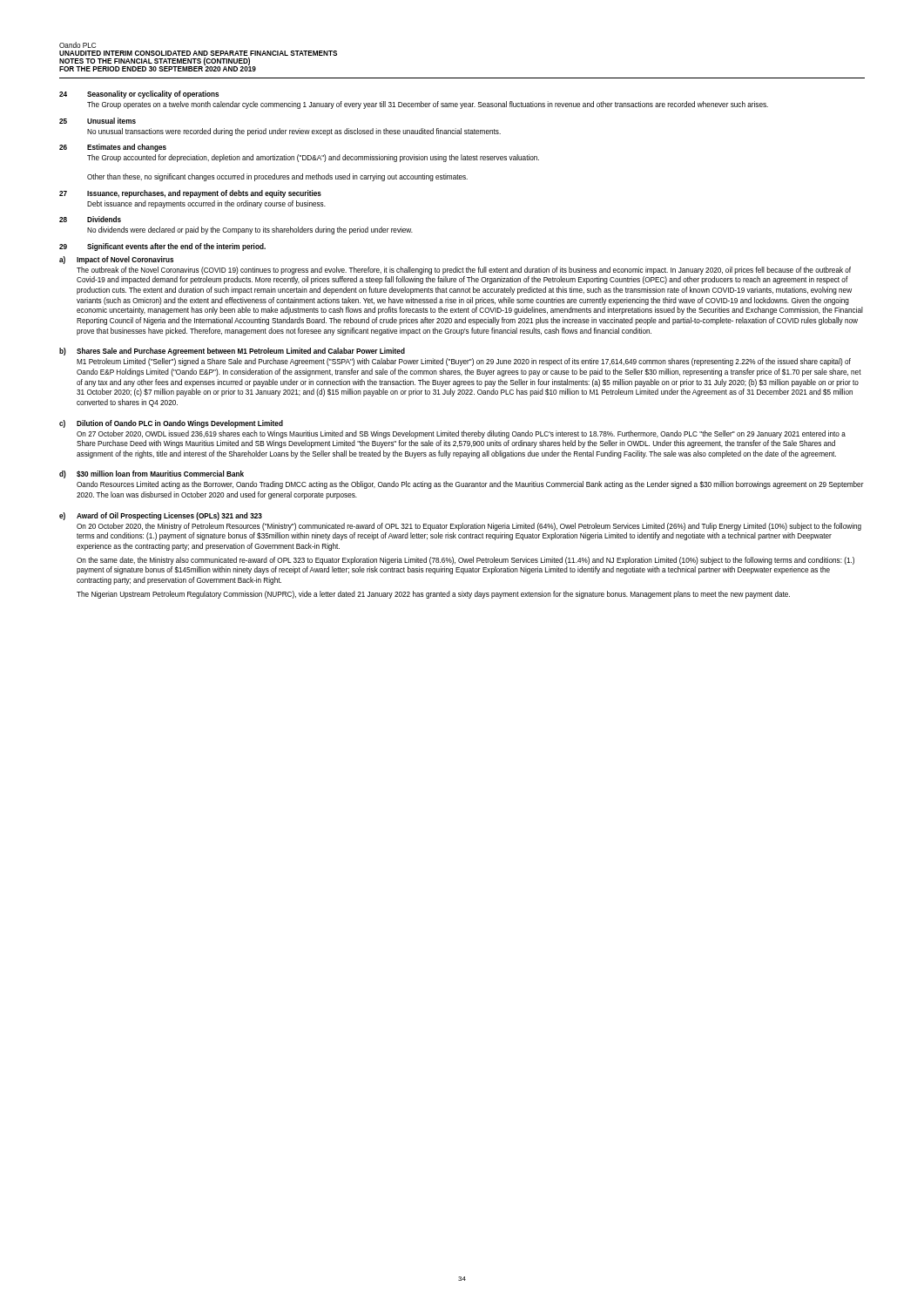Point to the section header beginning "$30 million loan from"
The width and height of the screenshot is (924, 1307).
coord(160,475)
